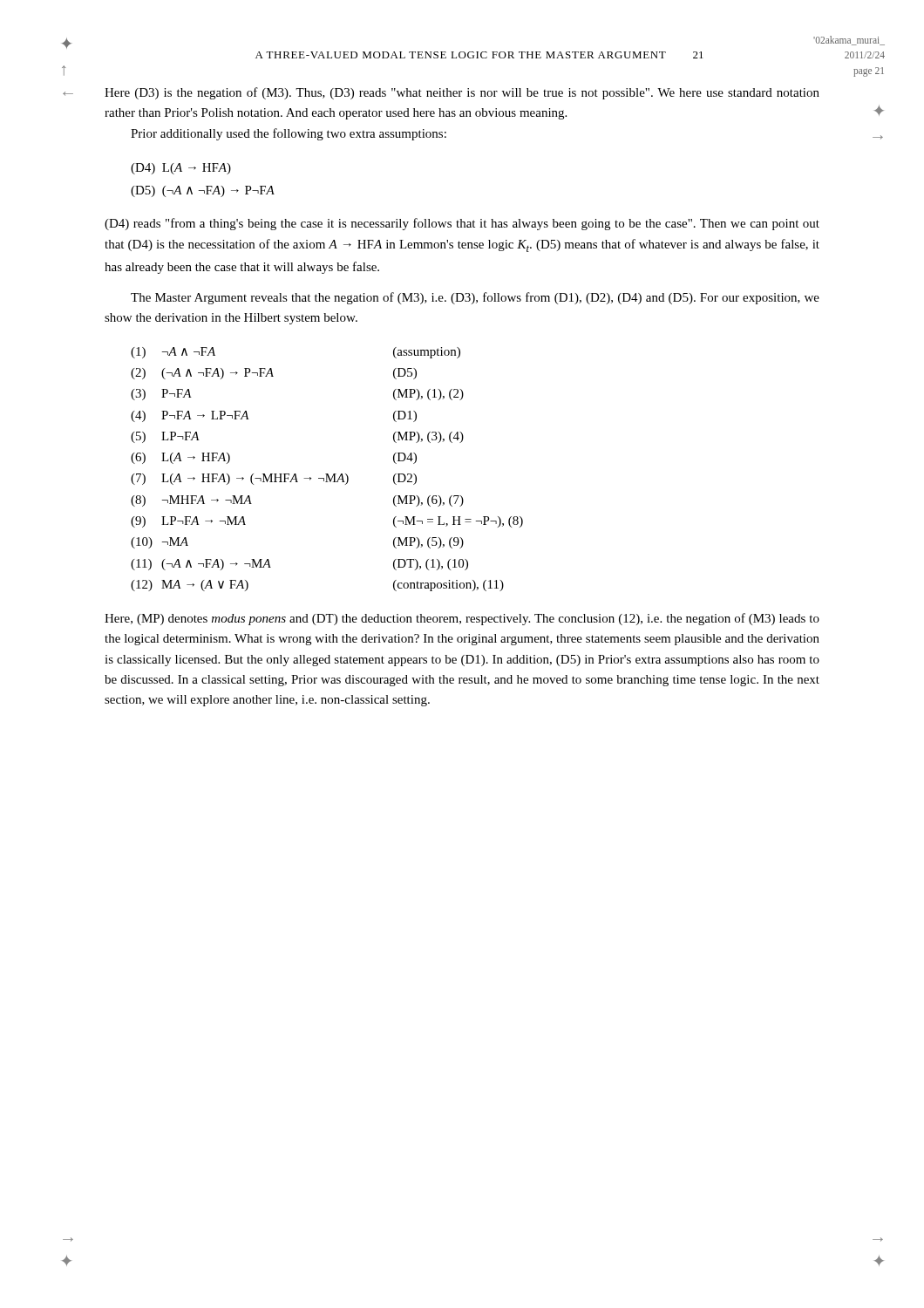
Task: Click the passage that begins "Here, (MP) denotes modus ponens and (DT)"
Action: (462, 659)
